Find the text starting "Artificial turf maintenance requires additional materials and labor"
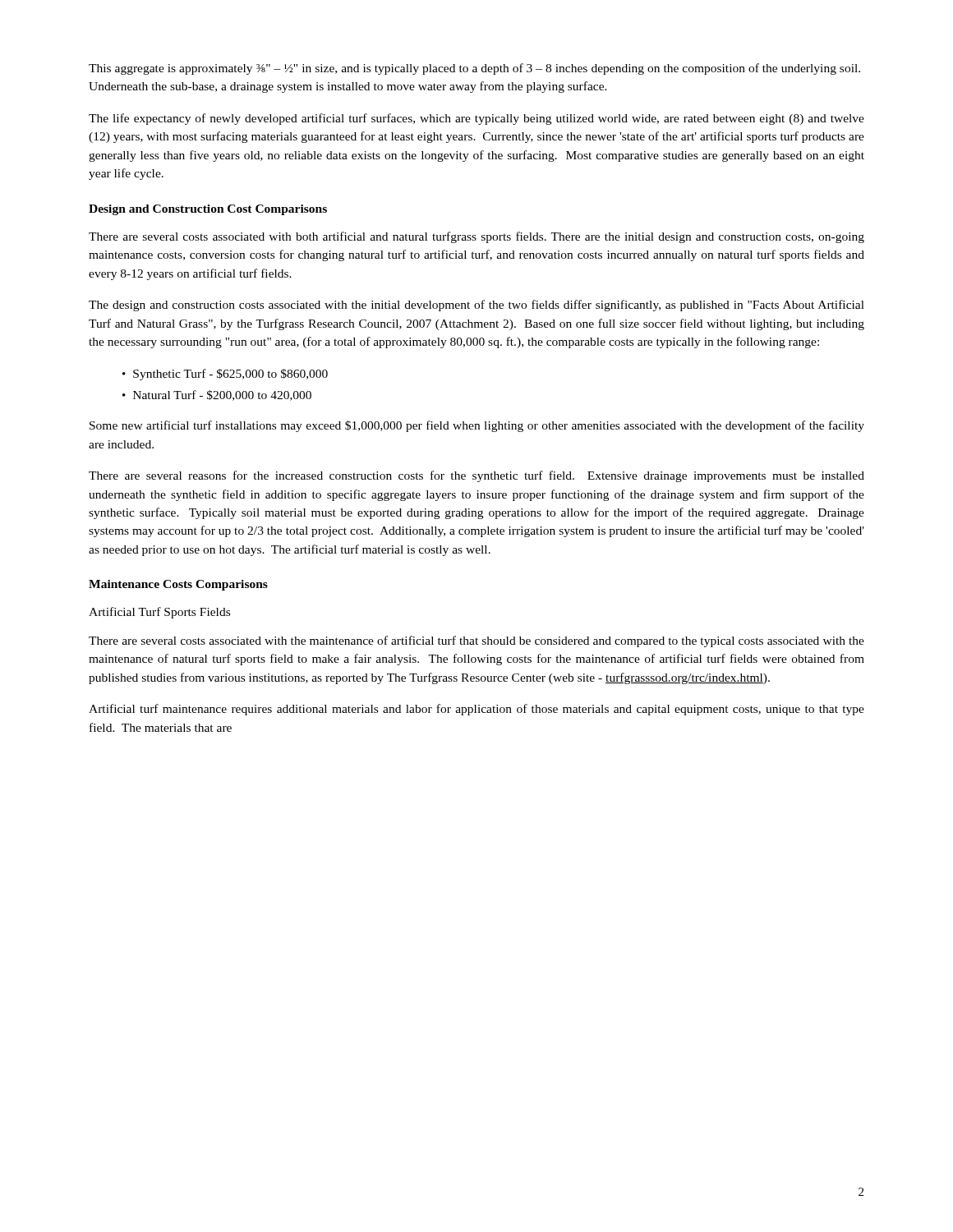953x1232 pixels. 476,718
